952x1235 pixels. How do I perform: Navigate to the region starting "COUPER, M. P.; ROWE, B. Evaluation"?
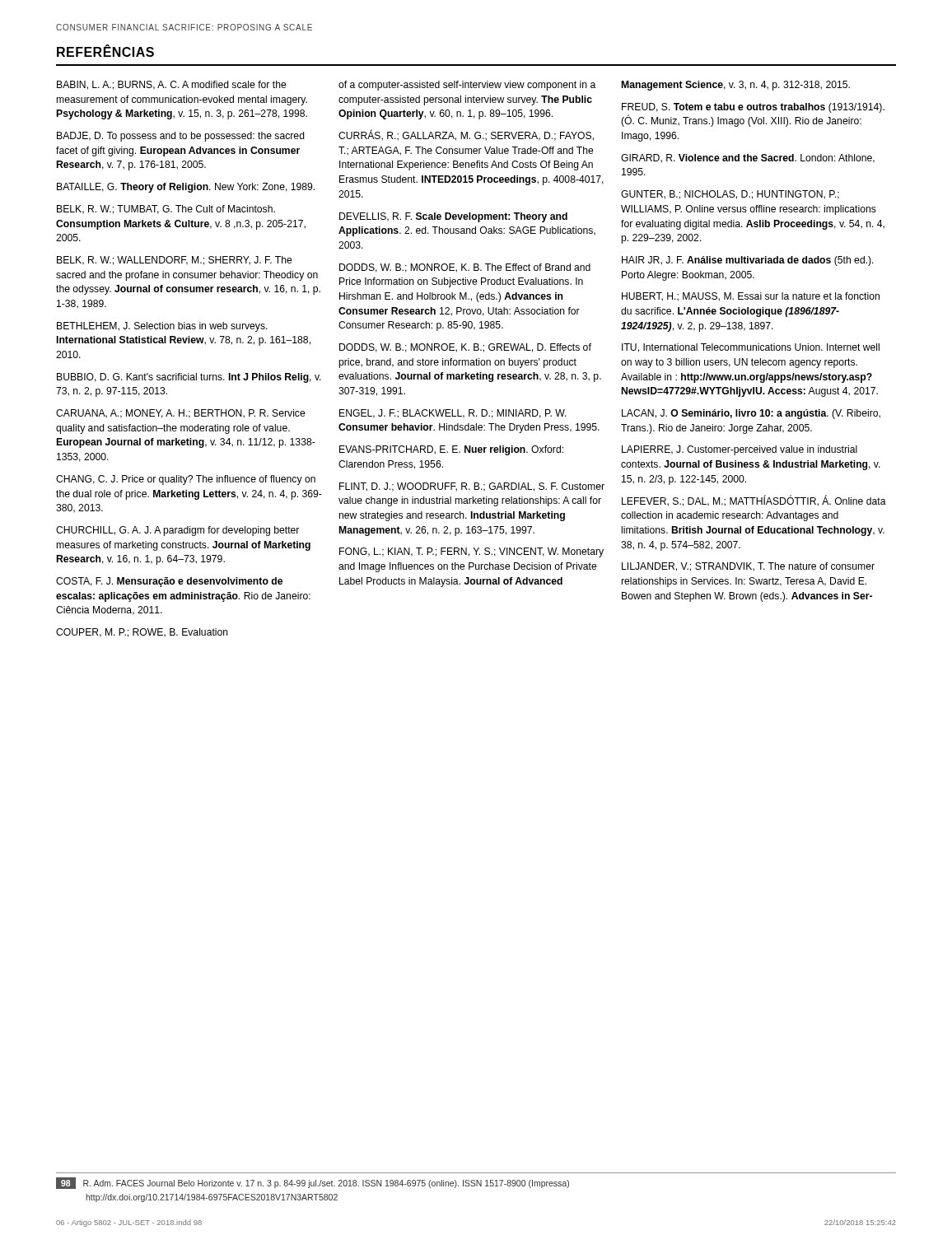(x=142, y=632)
